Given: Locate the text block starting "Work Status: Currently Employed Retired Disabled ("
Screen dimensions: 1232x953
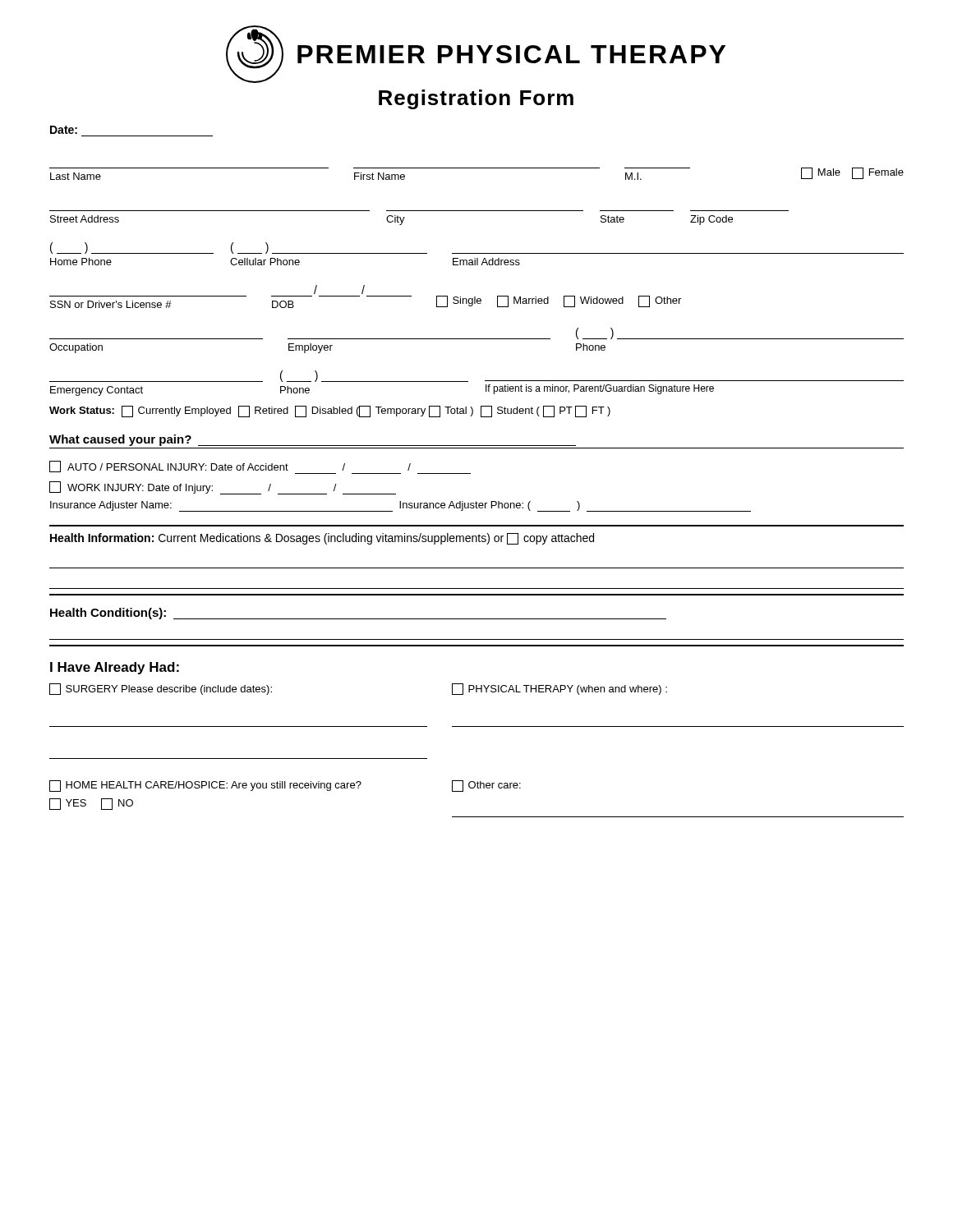Looking at the screenshot, I should coord(330,411).
